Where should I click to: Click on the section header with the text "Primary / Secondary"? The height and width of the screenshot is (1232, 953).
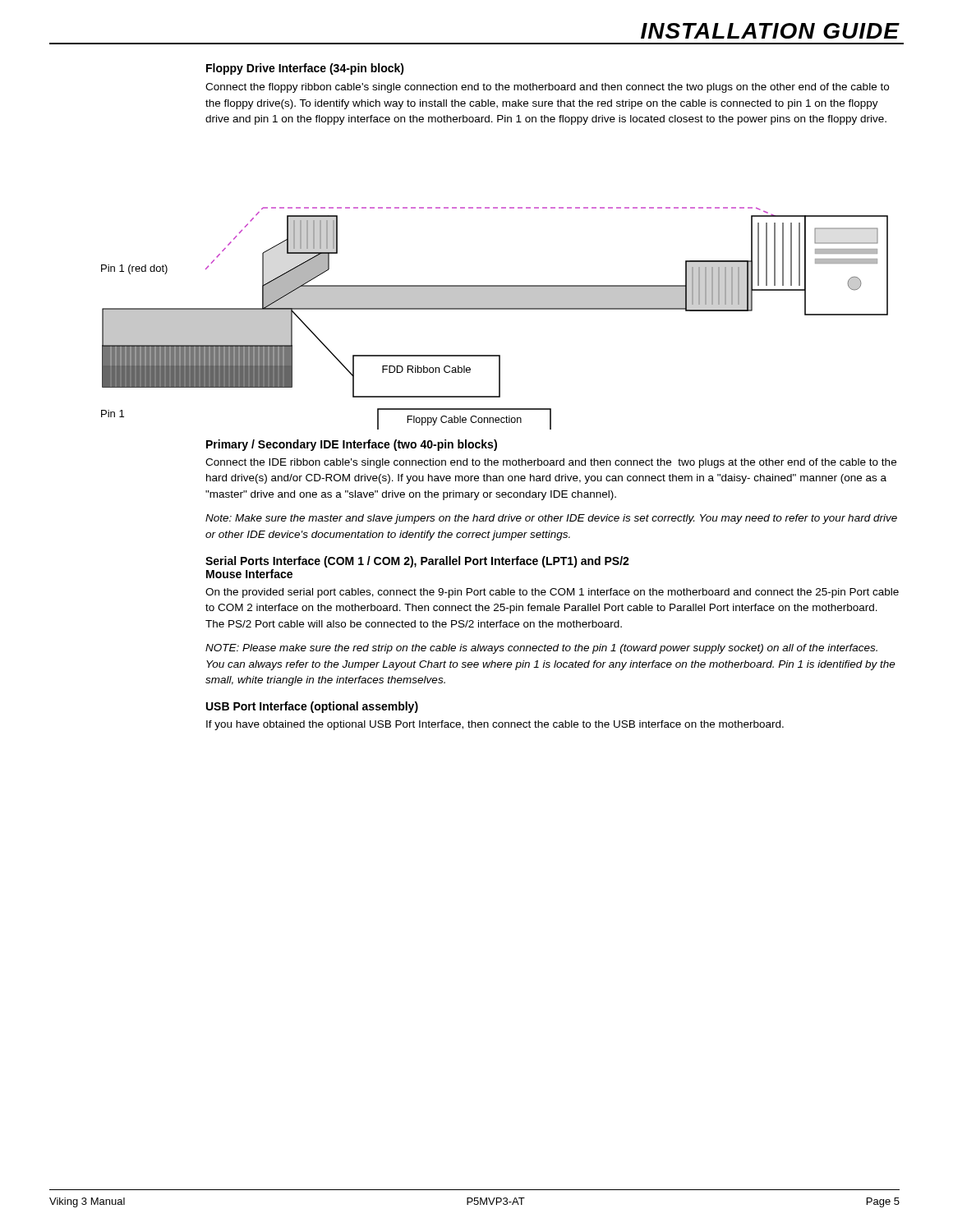coord(351,444)
